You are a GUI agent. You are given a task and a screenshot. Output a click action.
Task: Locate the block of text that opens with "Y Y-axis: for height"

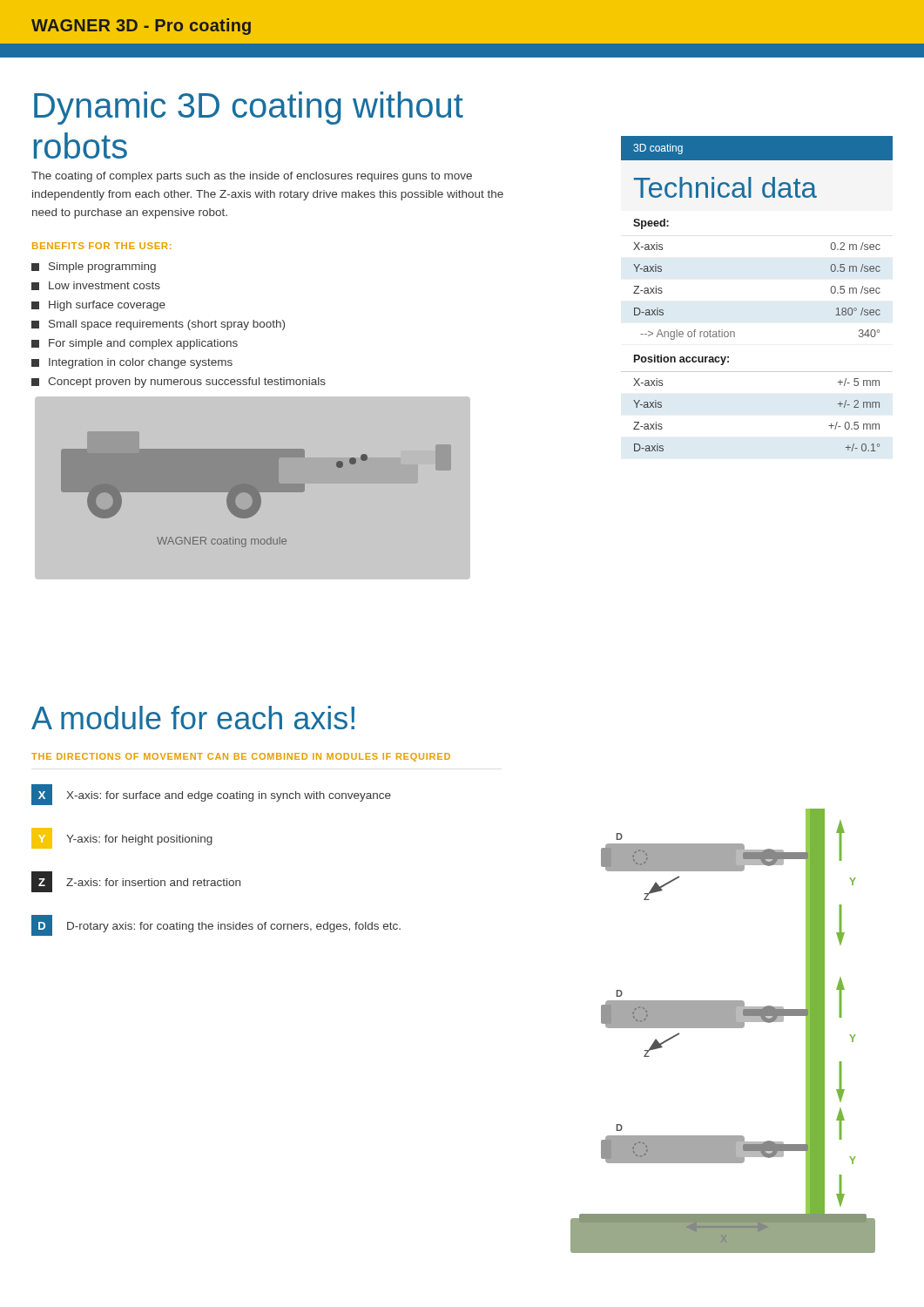[x=122, y=838]
